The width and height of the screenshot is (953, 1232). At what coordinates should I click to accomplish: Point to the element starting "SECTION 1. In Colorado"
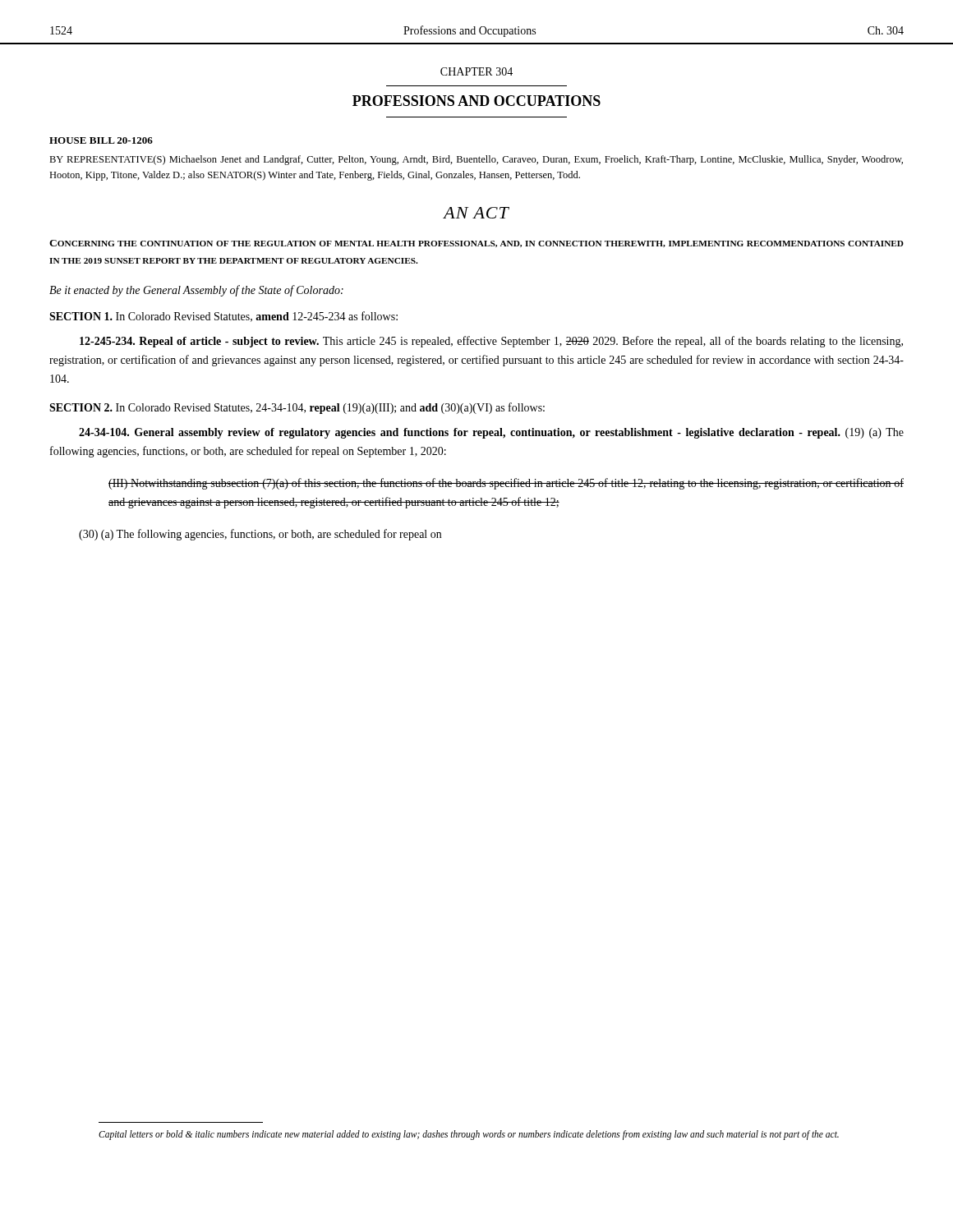(x=224, y=316)
